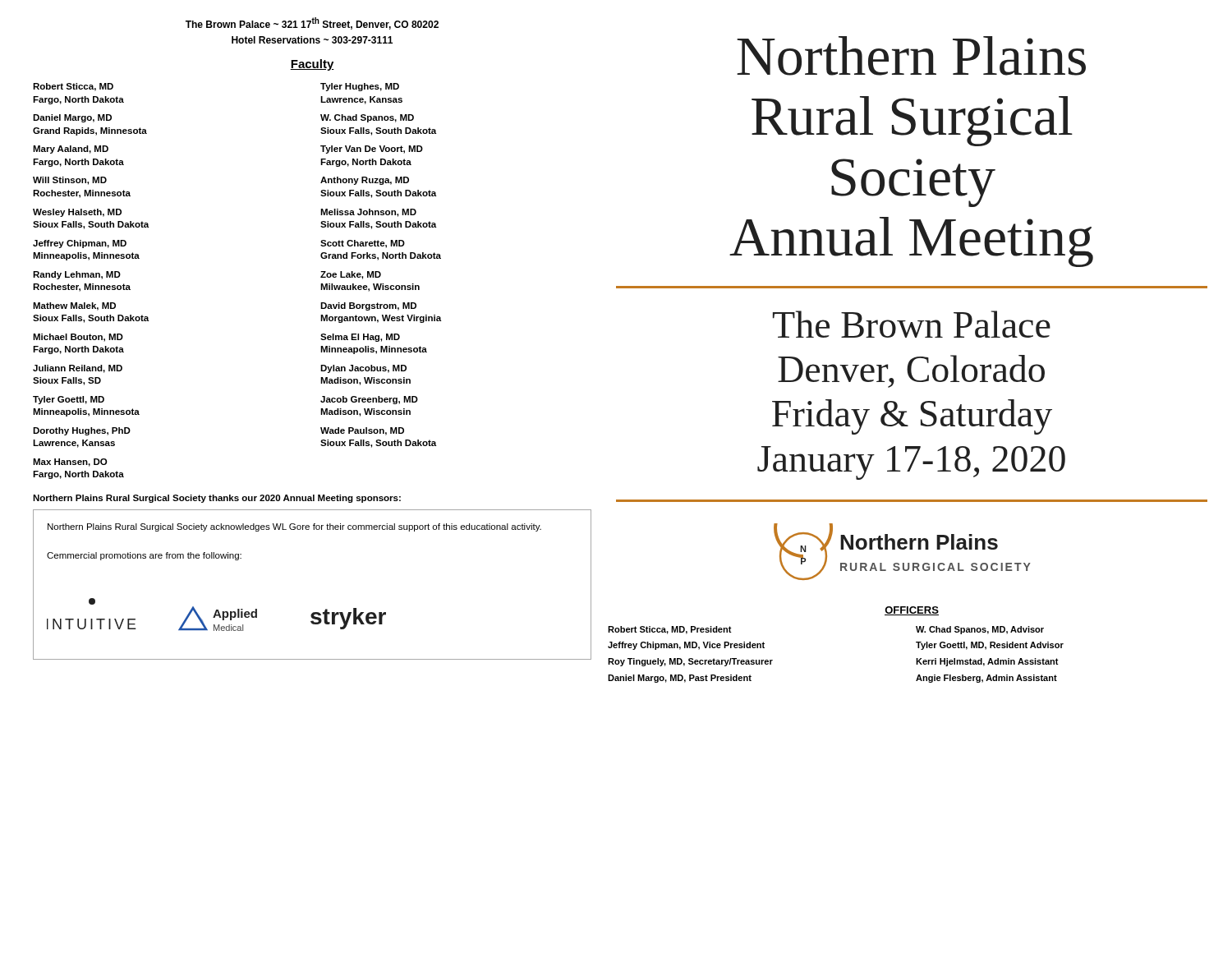Point to the region starting "Will Stinson, MD Rochester, Minnesota"
The image size is (1232, 953).
tap(70, 181)
